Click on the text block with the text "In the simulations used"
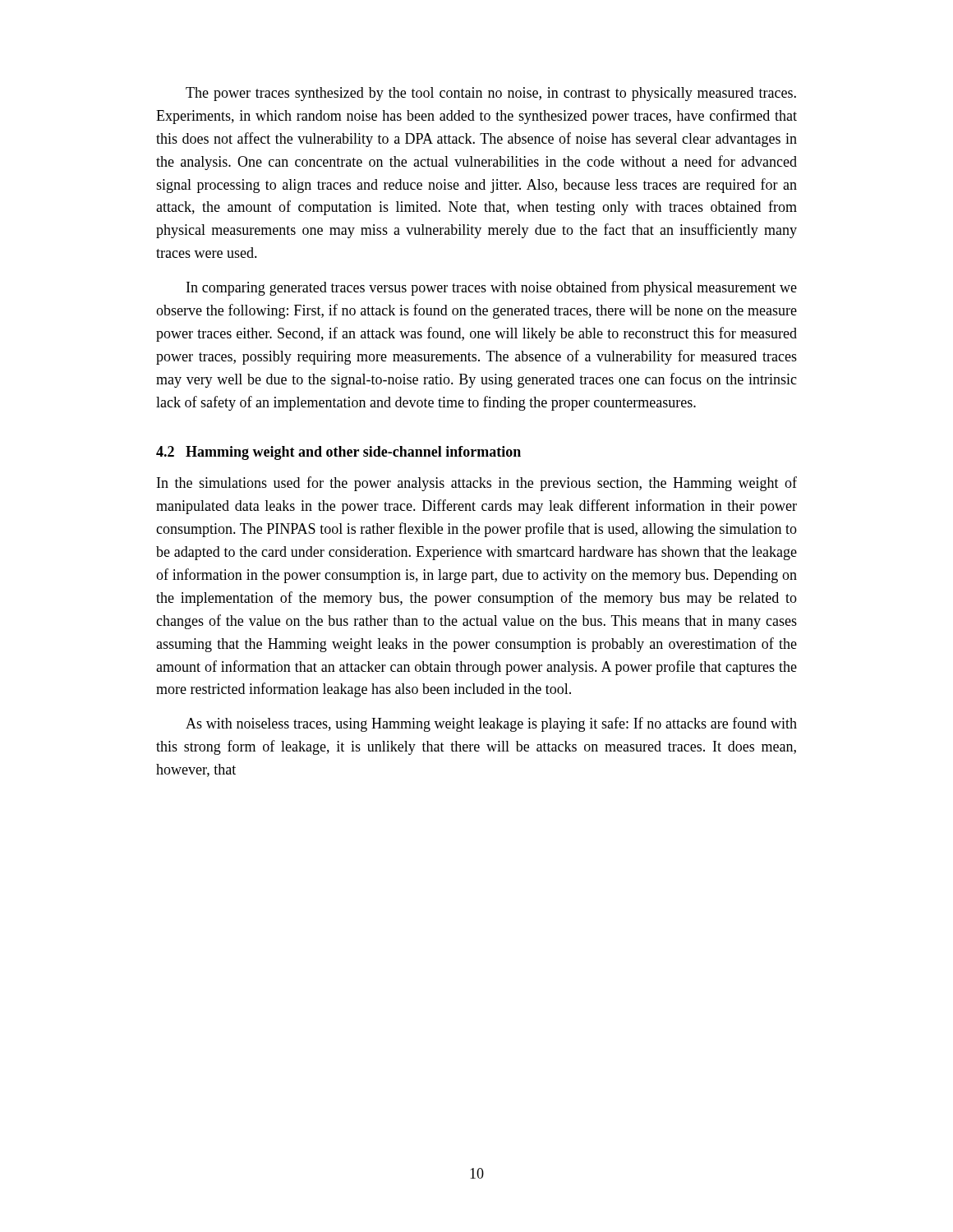The height and width of the screenshot is (1232, 953). [476, 587]
